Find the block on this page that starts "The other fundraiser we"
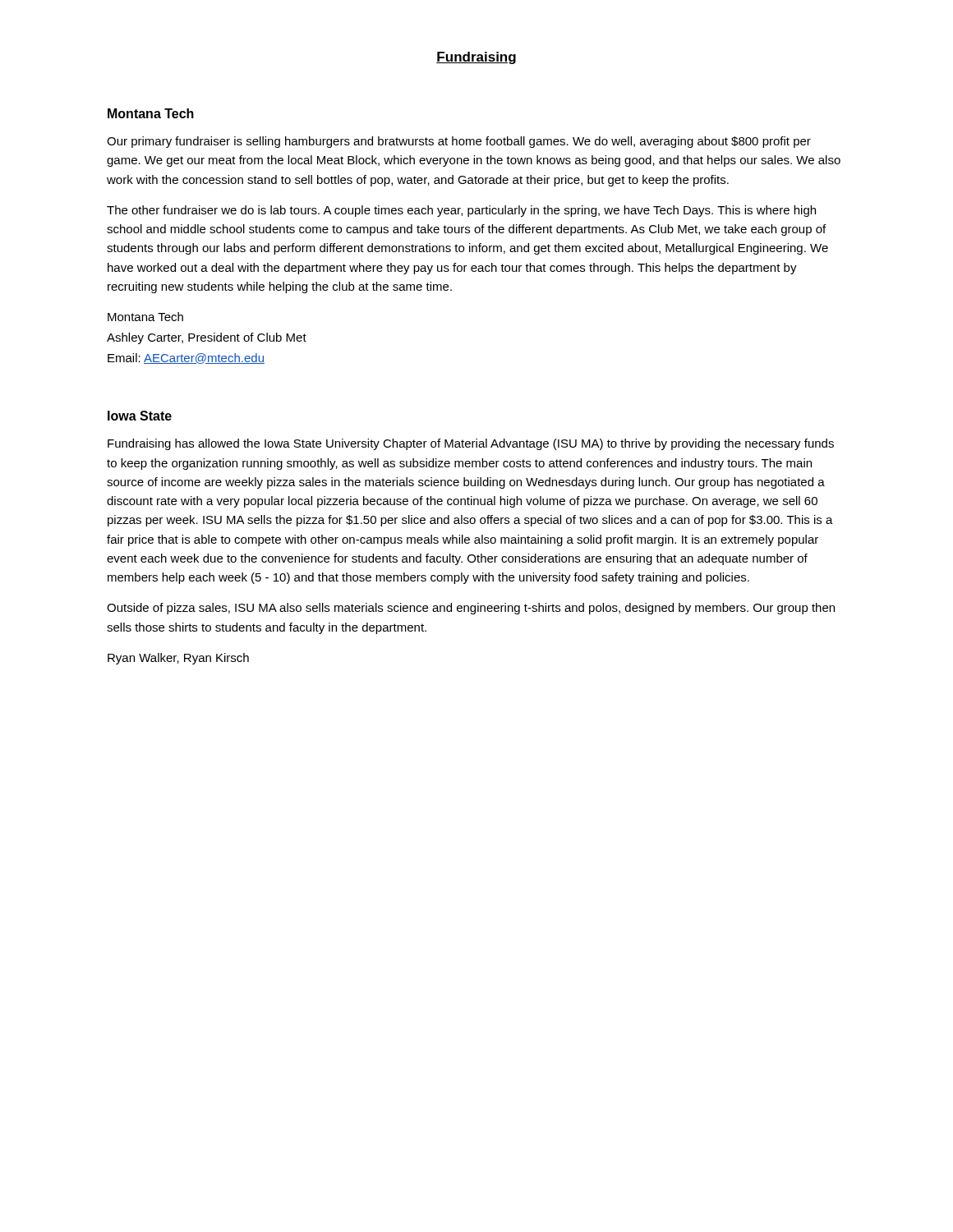Screen dimensions: 1232x953 468,248
